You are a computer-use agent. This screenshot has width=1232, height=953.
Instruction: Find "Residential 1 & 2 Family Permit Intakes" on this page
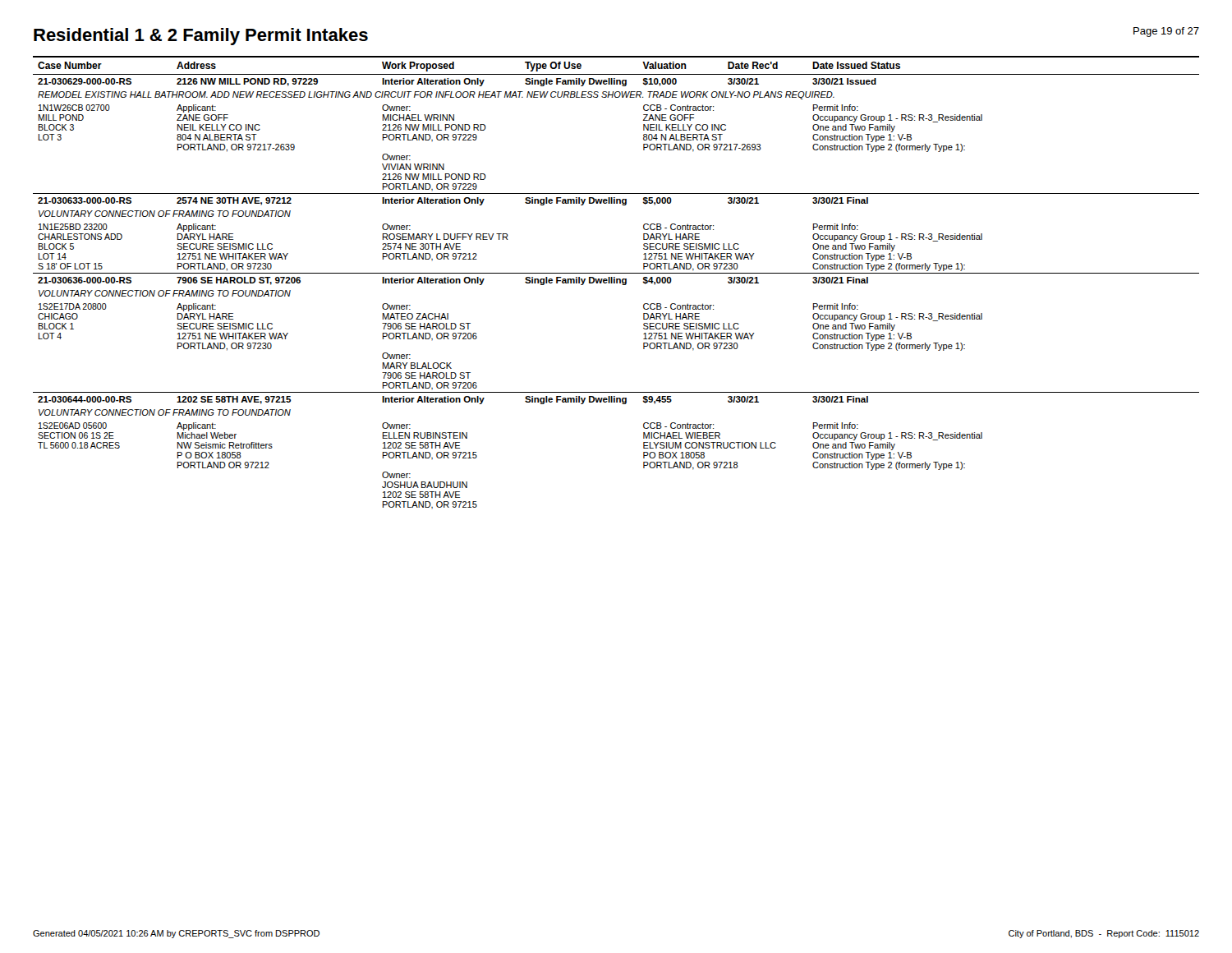point(201,35)
